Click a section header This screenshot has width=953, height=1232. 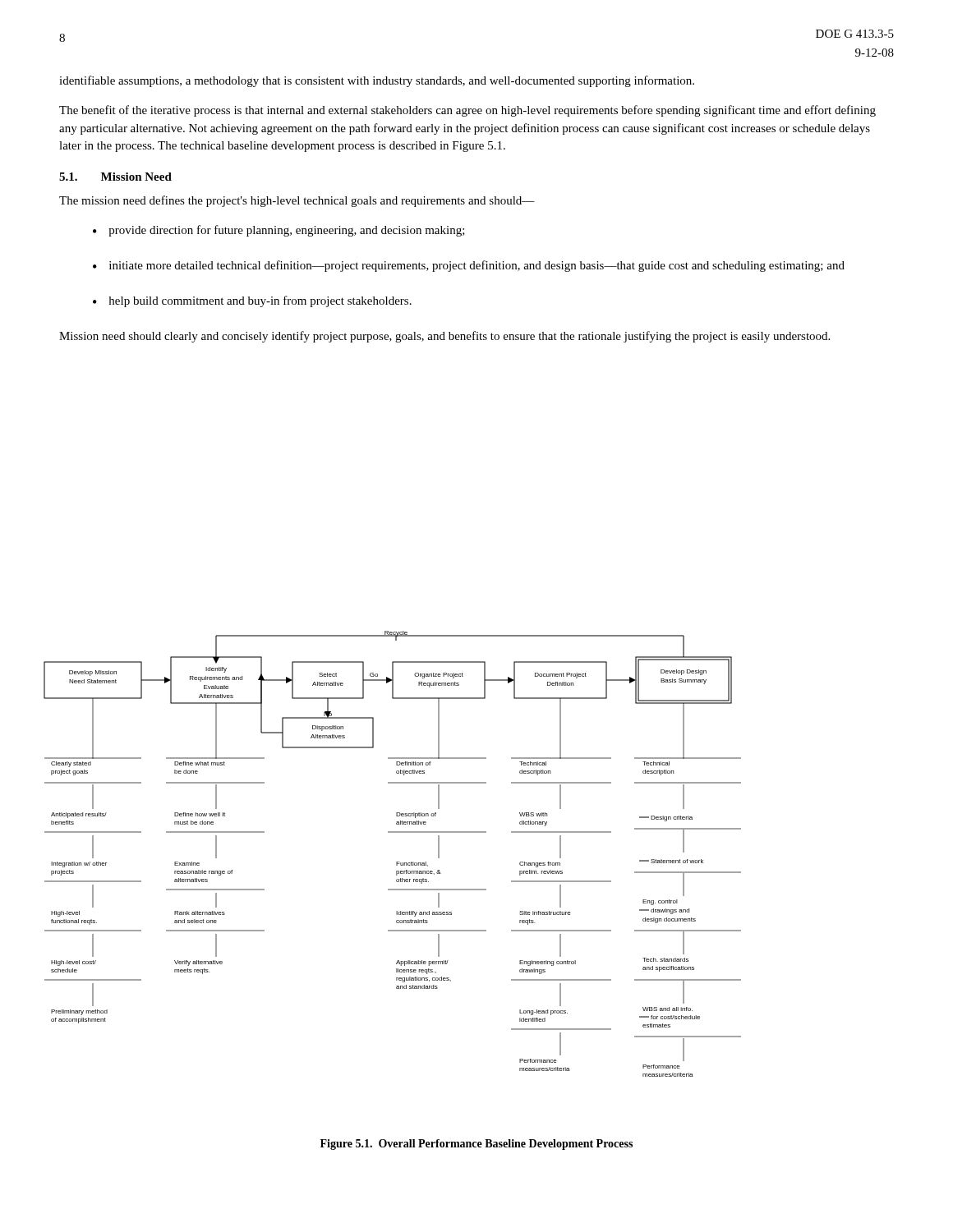[115, 177]
